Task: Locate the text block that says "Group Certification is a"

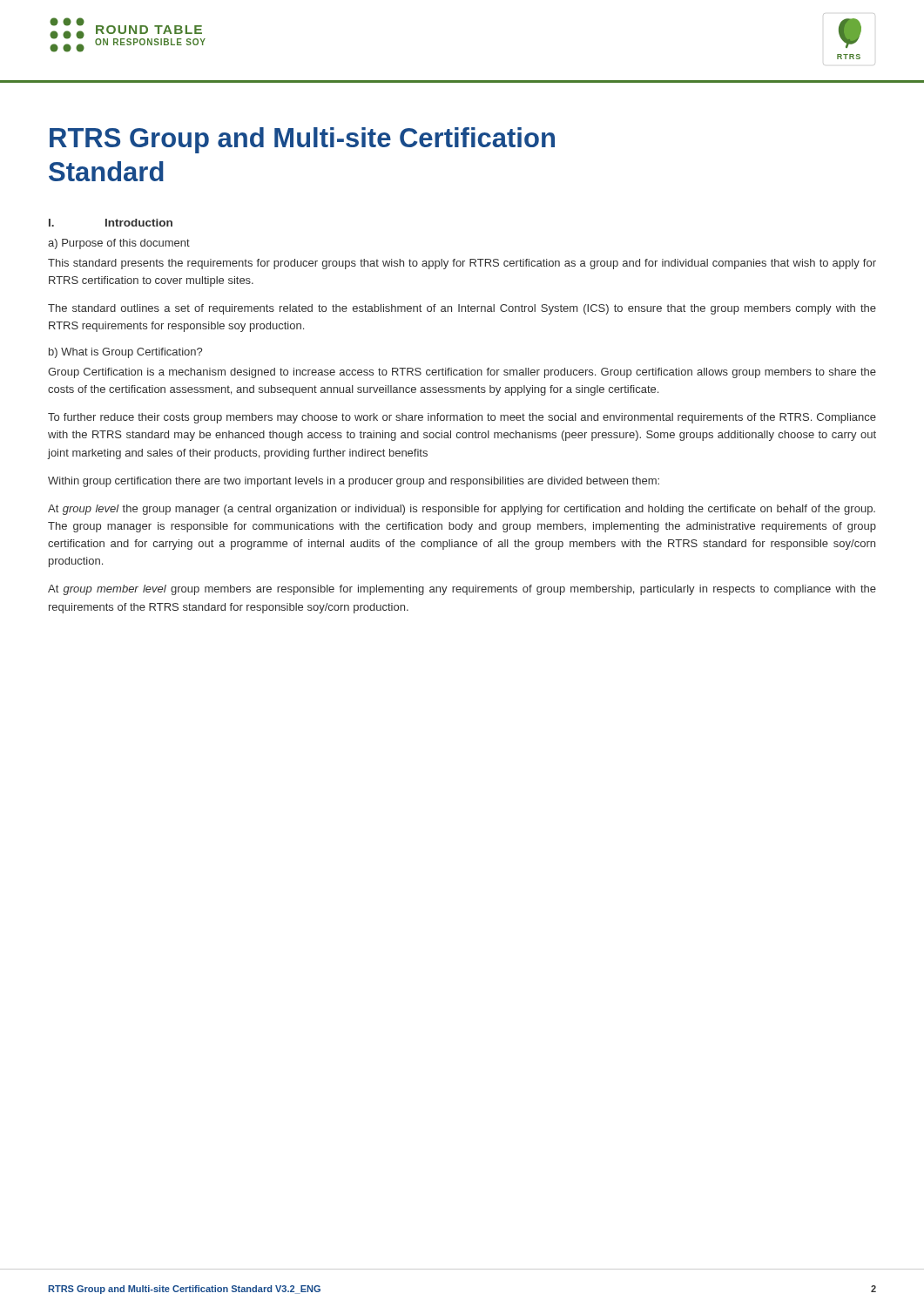Action: 462,380
